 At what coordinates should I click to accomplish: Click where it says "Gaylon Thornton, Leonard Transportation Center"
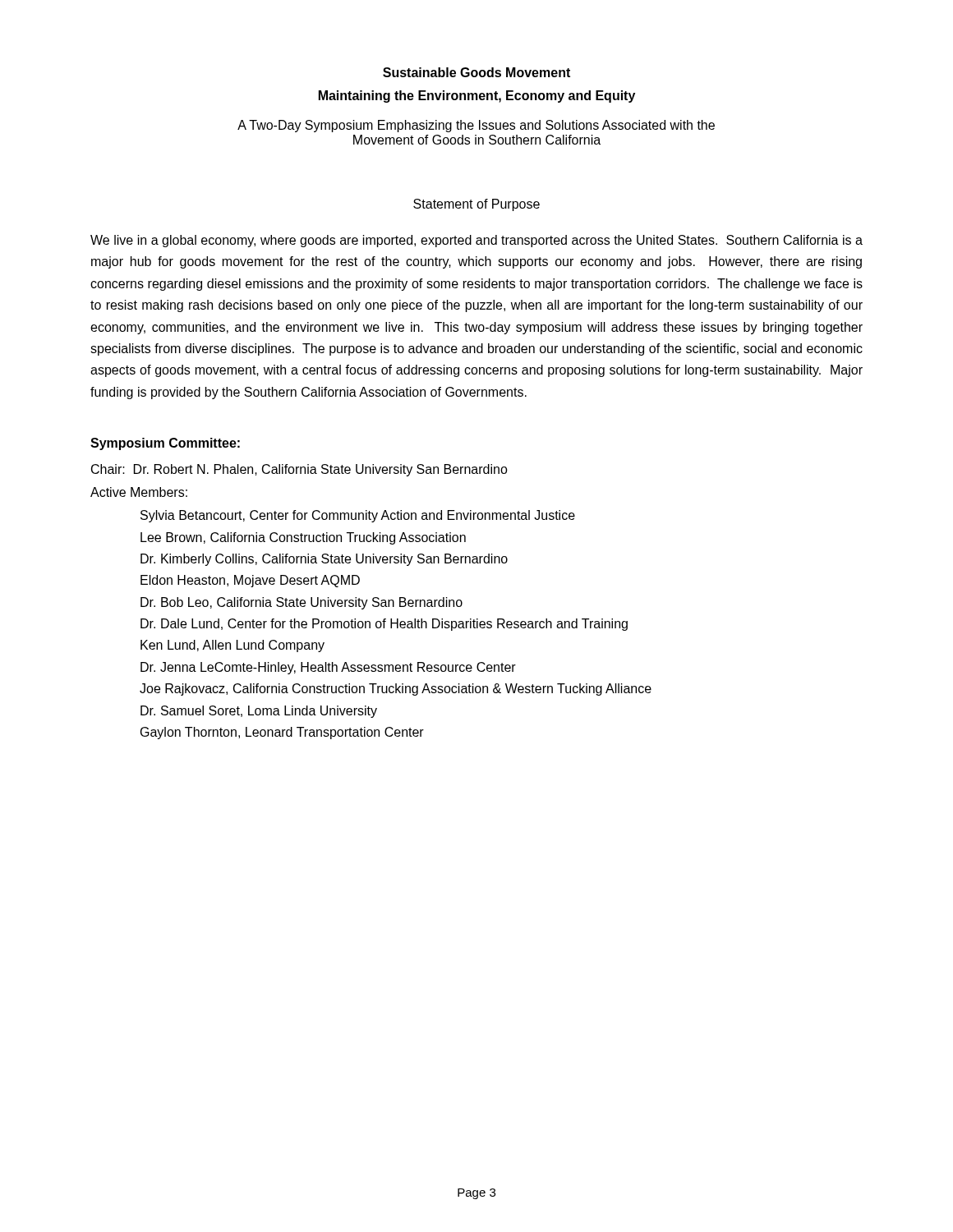(282, 732)
